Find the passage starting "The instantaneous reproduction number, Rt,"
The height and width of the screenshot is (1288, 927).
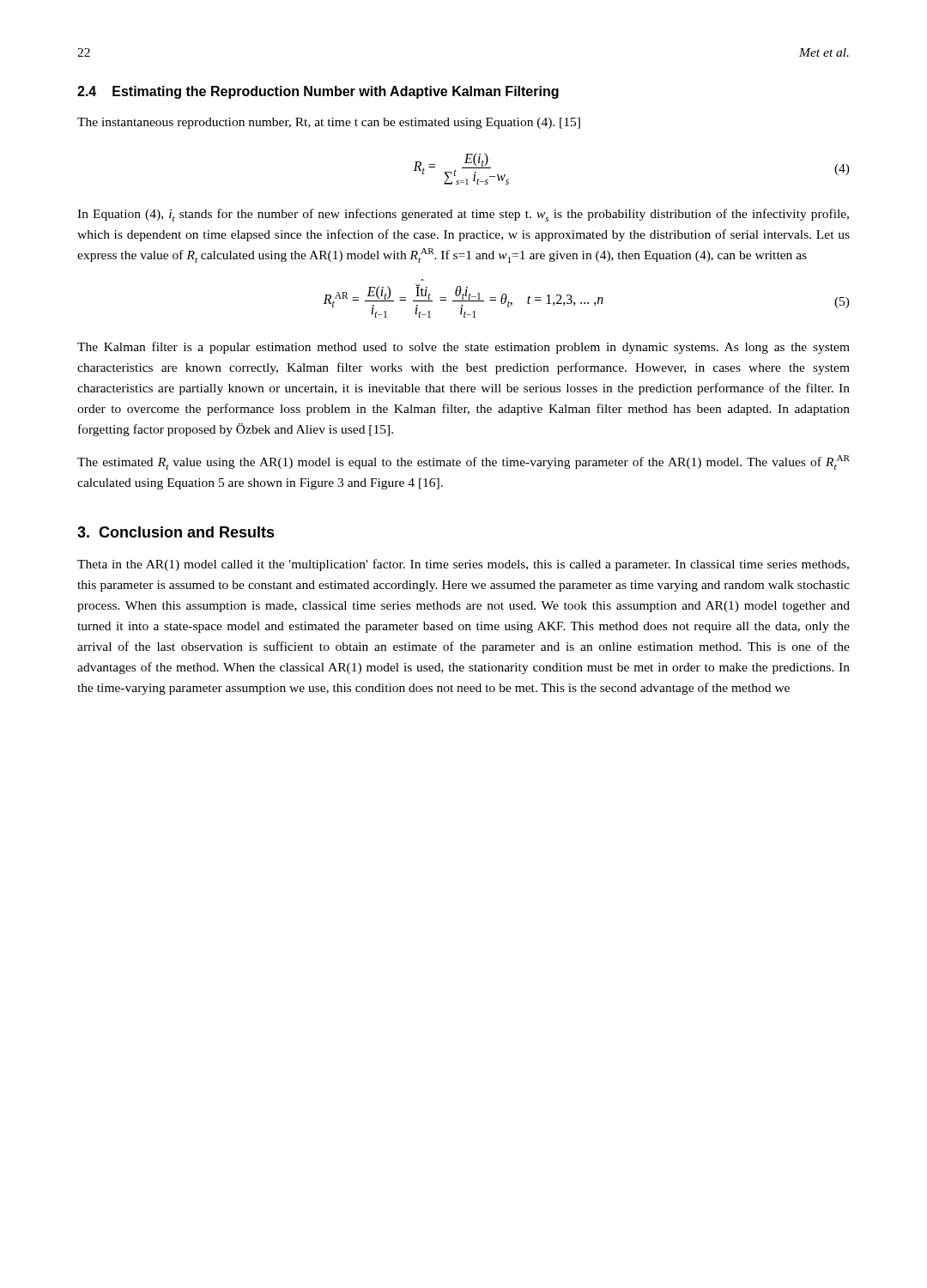[329, 122]
